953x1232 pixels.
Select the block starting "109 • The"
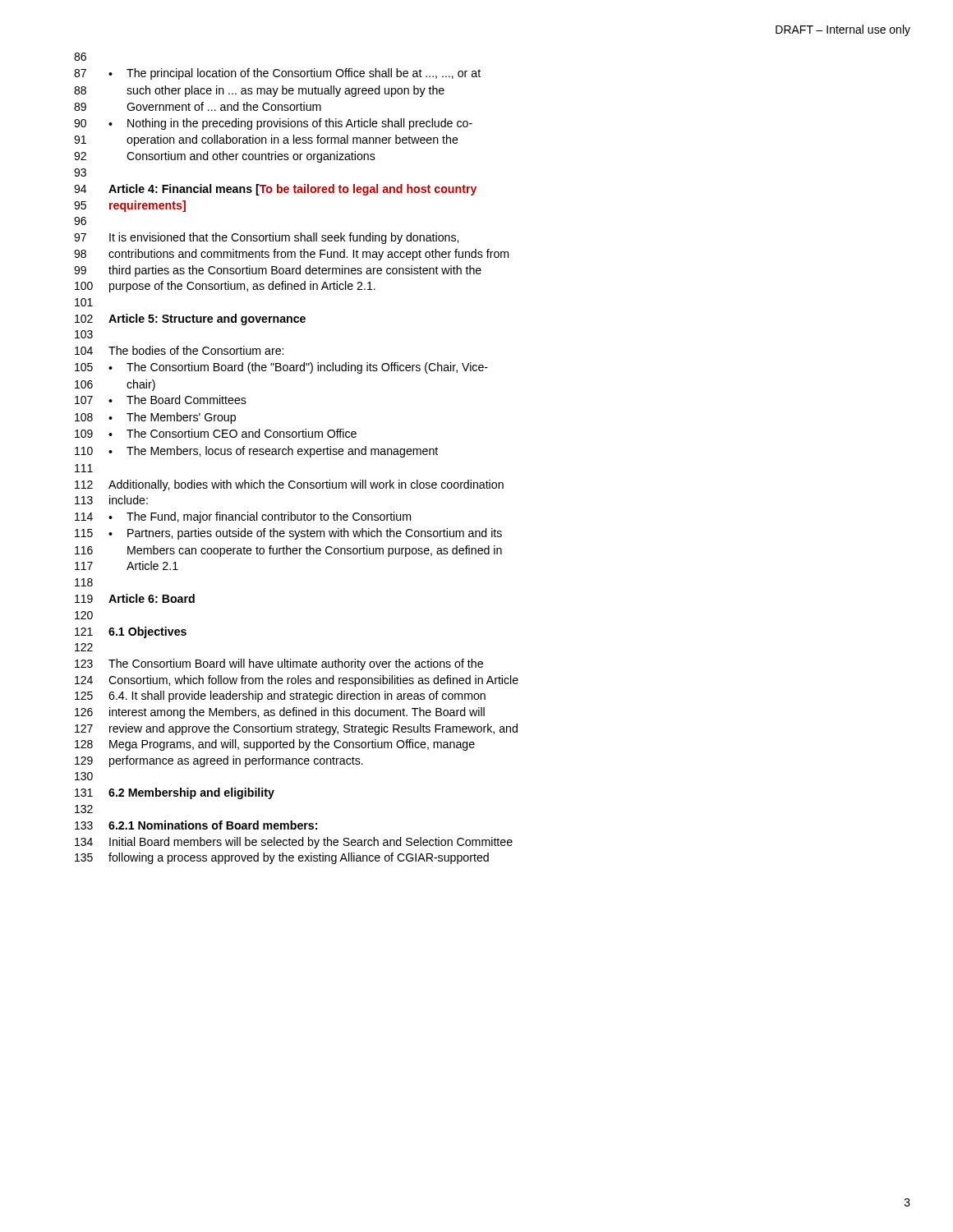click(216, 433)
